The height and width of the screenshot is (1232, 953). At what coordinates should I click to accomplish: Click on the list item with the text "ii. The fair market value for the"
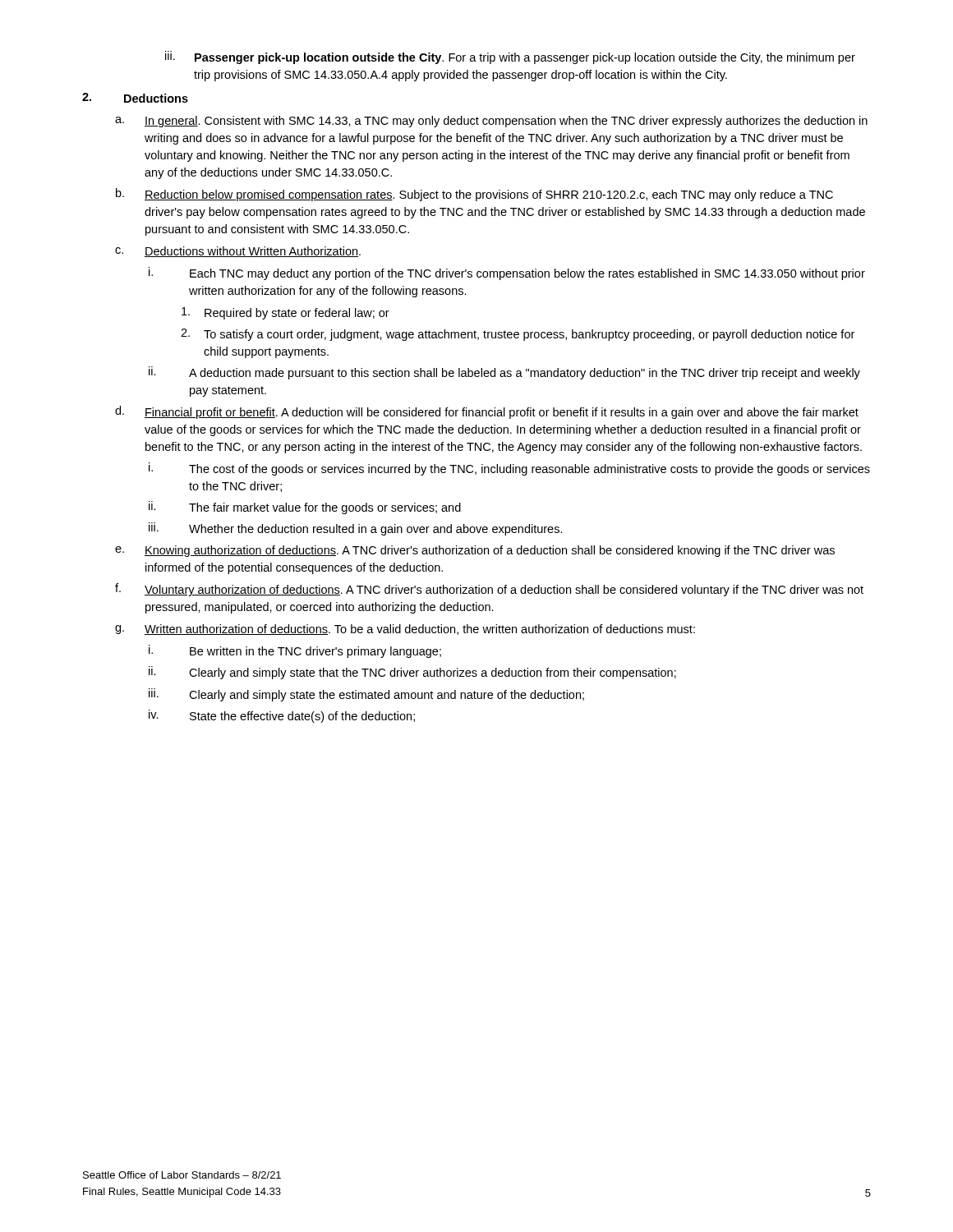pyautogui.click(x=305, y=508)
